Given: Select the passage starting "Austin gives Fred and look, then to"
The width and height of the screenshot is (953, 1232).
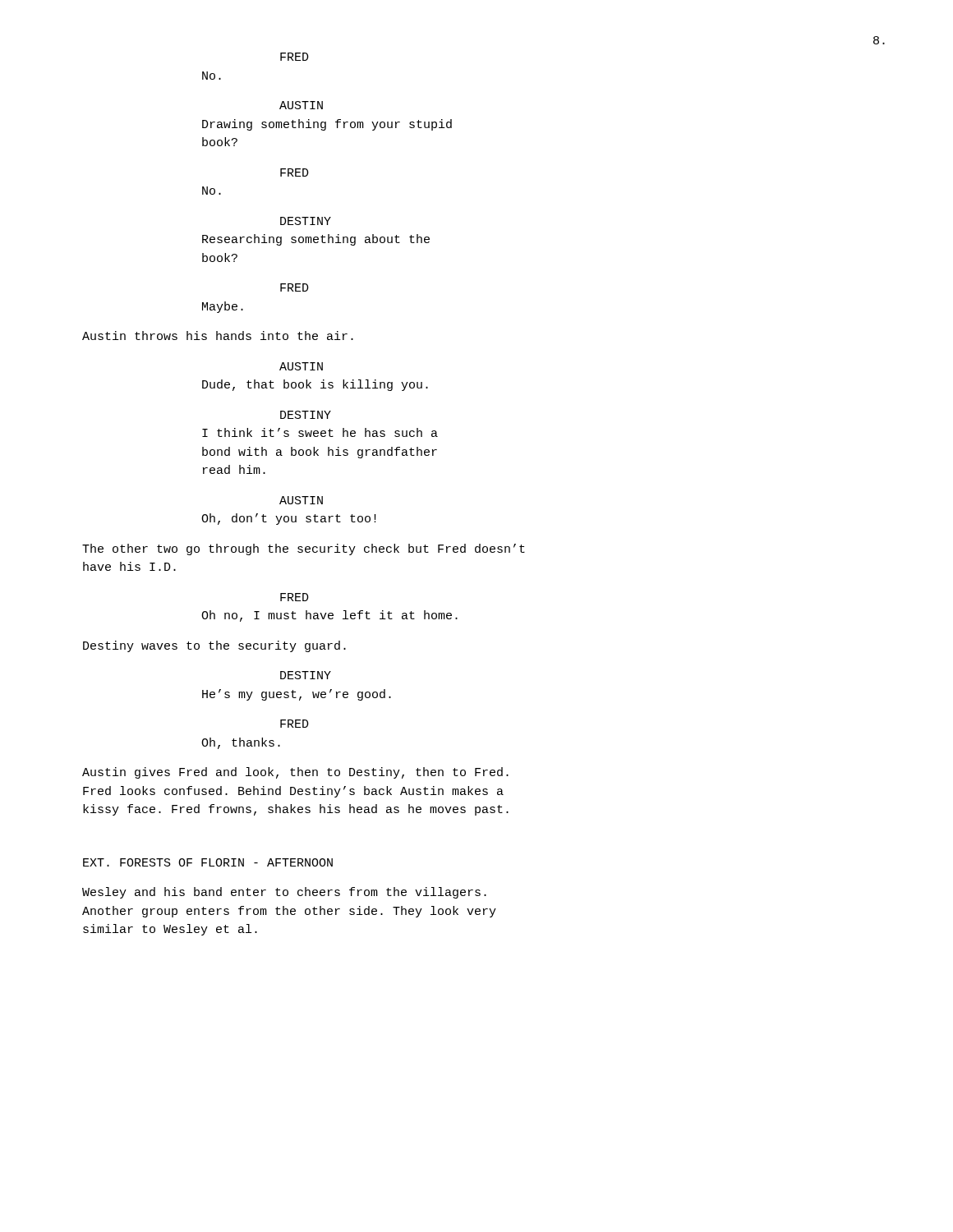Looking at the screenshot, I should pyautogui.click(x=297, y=792).
